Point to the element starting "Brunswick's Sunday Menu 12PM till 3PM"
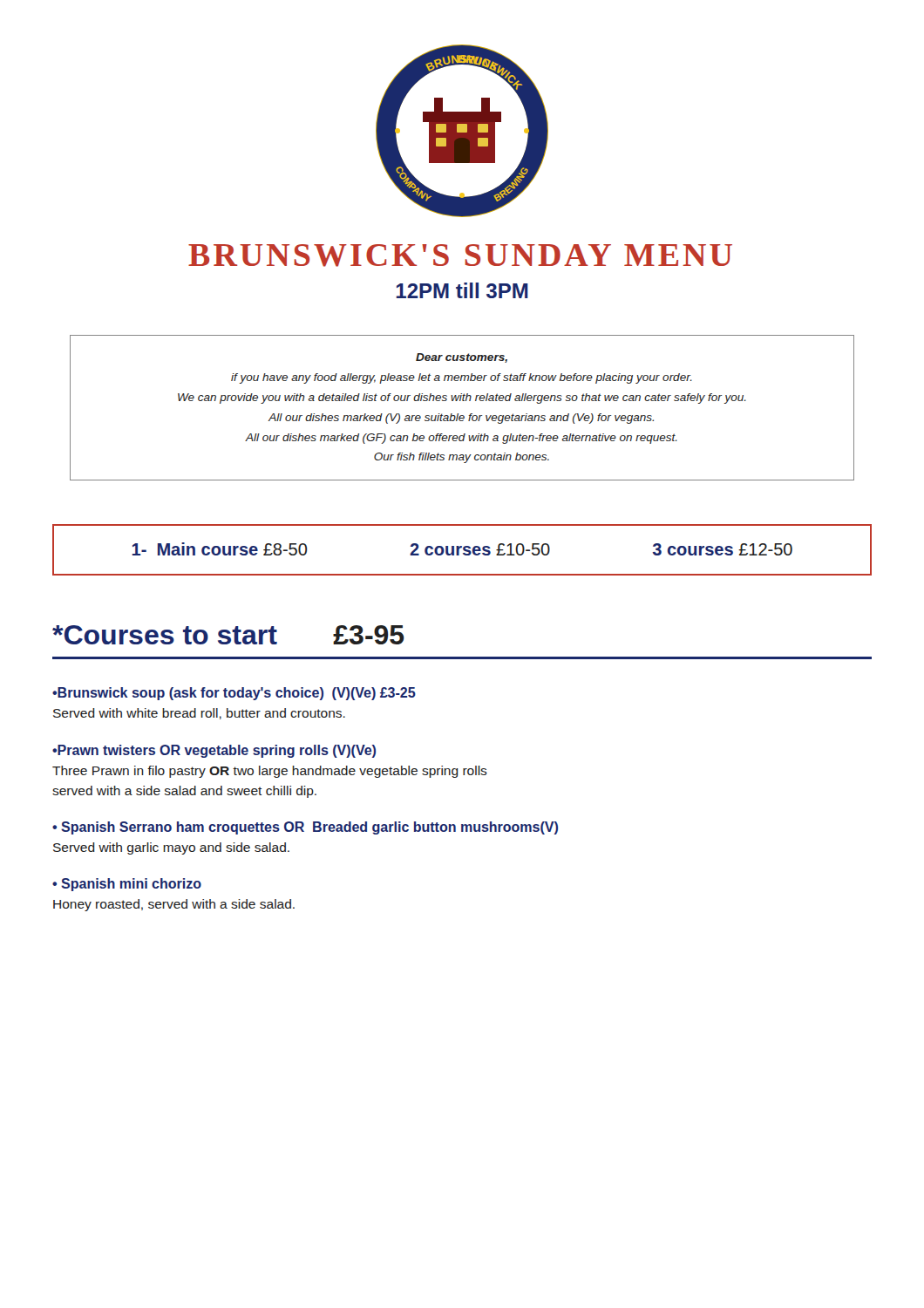Image resolution: width=924 pixels, height=1308 pixels. point(462,270)
